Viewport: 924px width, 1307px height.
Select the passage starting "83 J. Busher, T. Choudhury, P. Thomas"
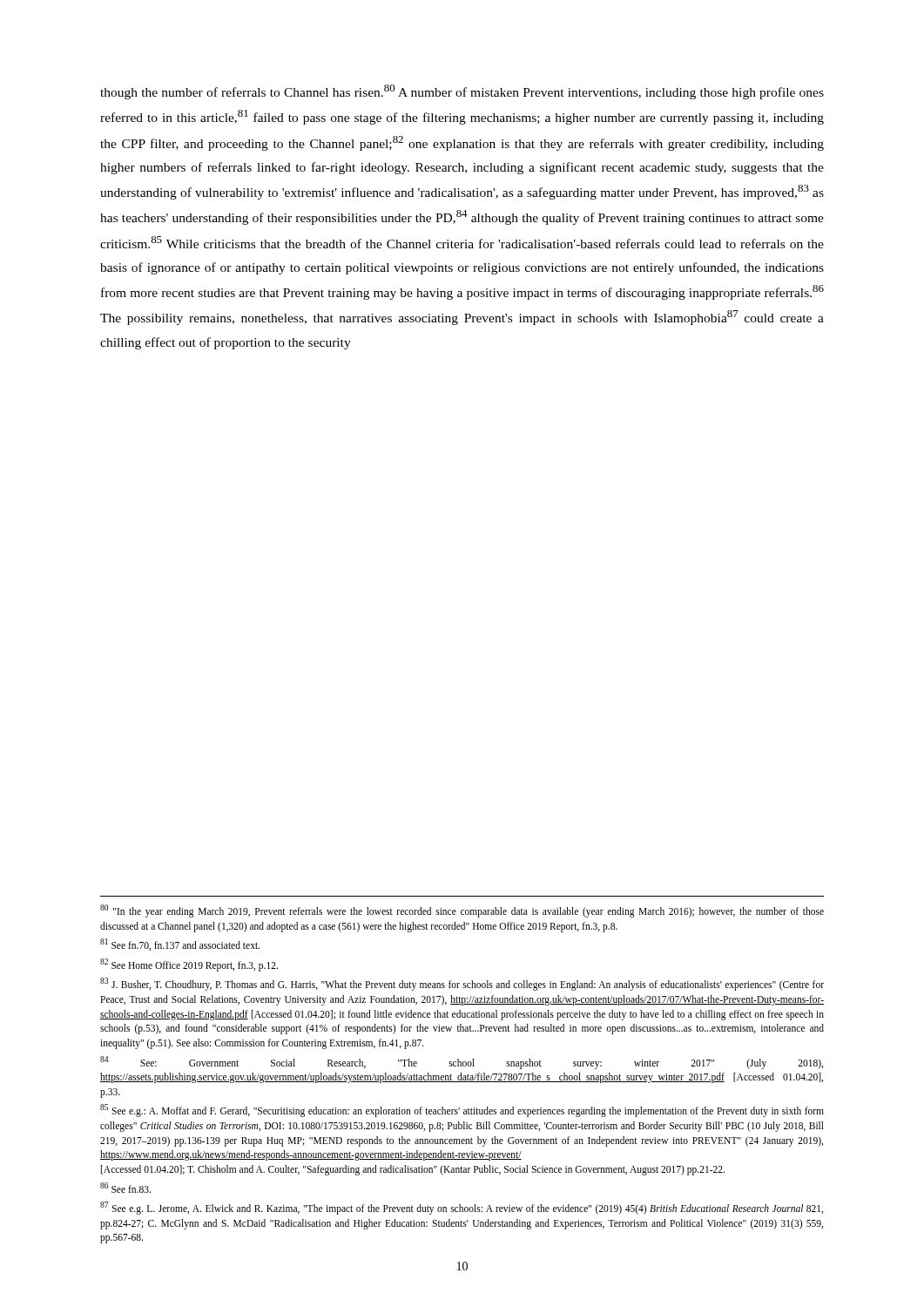tap(462, 1012)
